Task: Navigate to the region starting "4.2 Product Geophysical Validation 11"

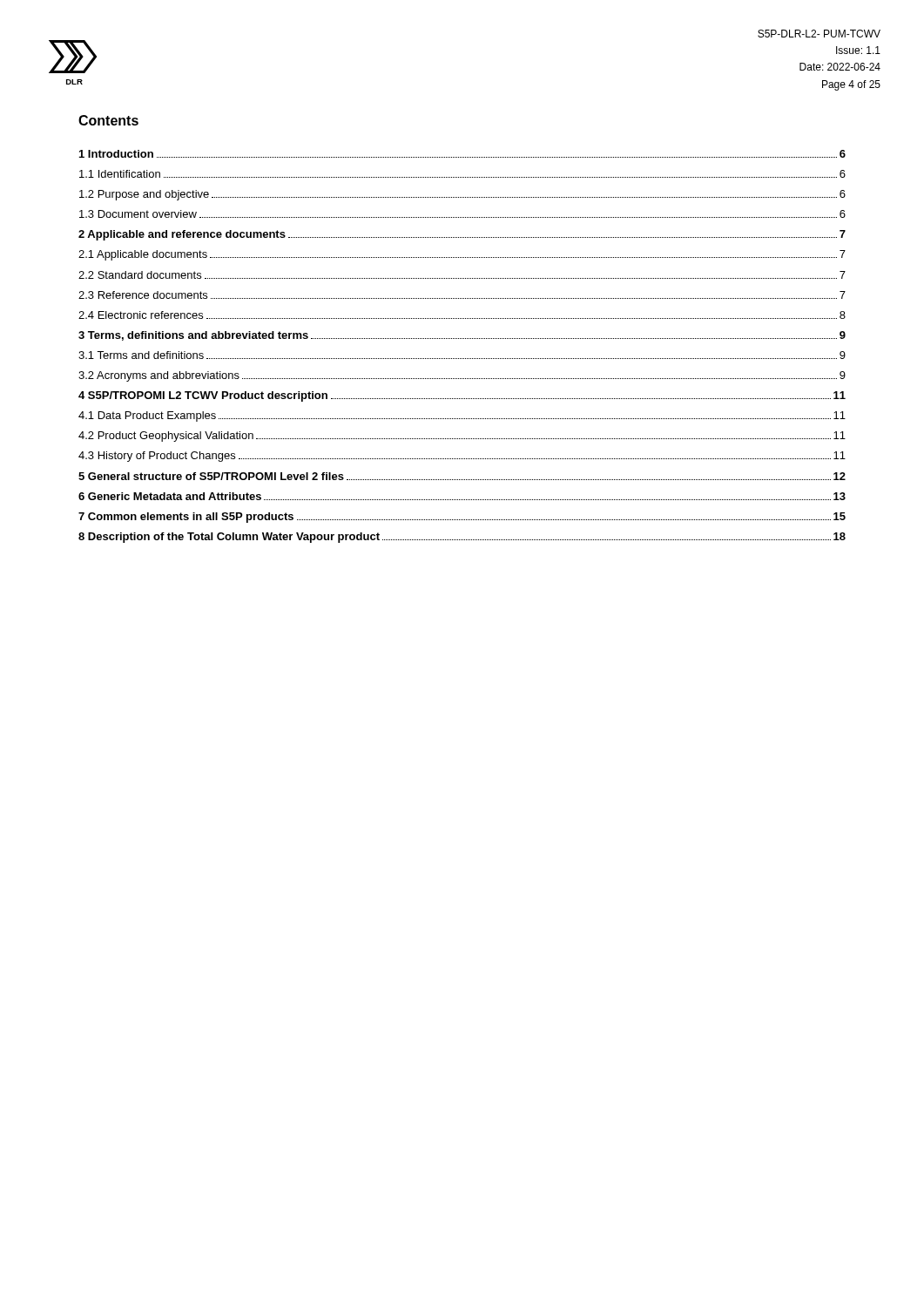Action: click(462, 436)
